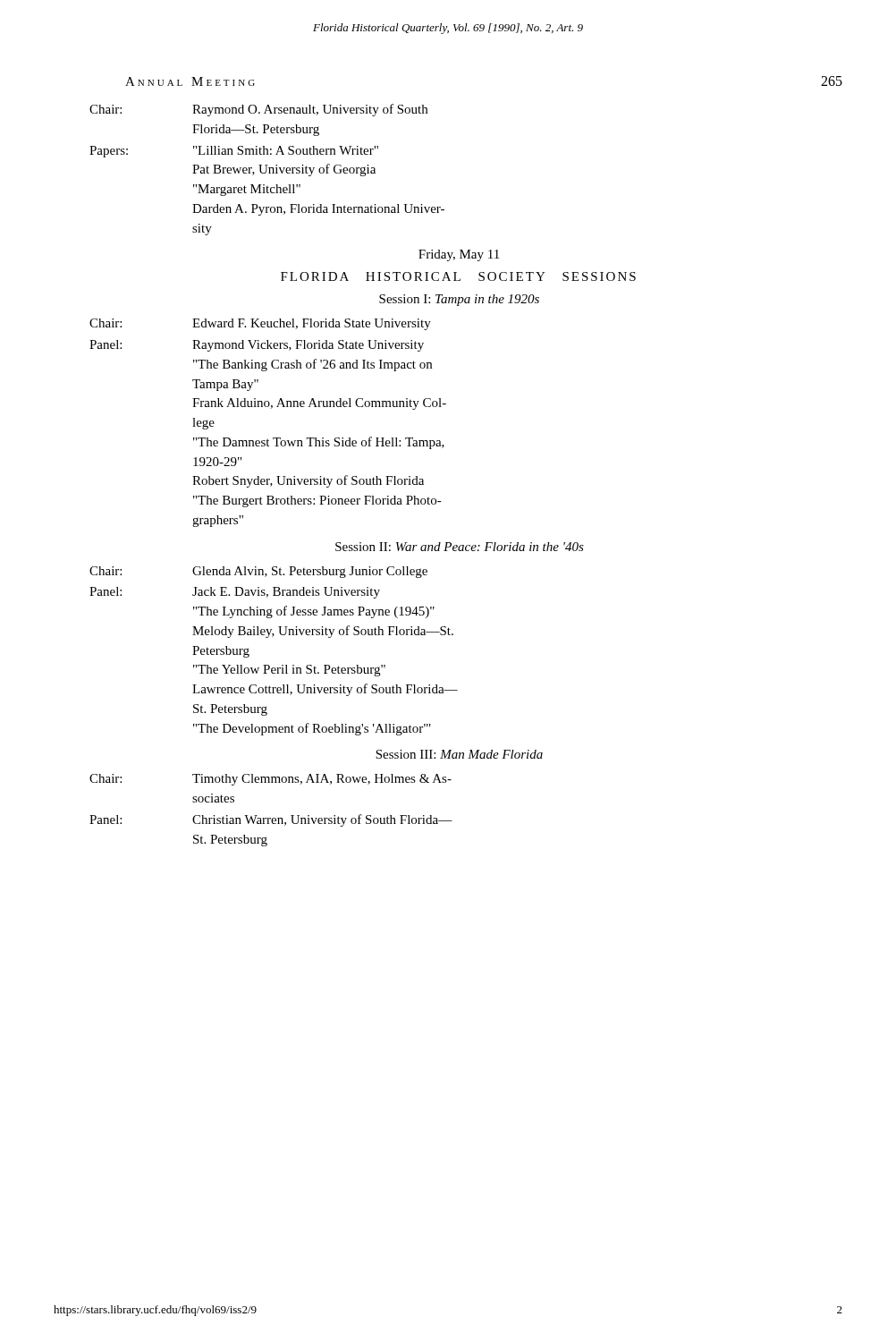Click on the block starting "Chair: Timothy Clemmons, AIA,"
The height and width of the screenshot is (1342, 896).
[270, 780]
